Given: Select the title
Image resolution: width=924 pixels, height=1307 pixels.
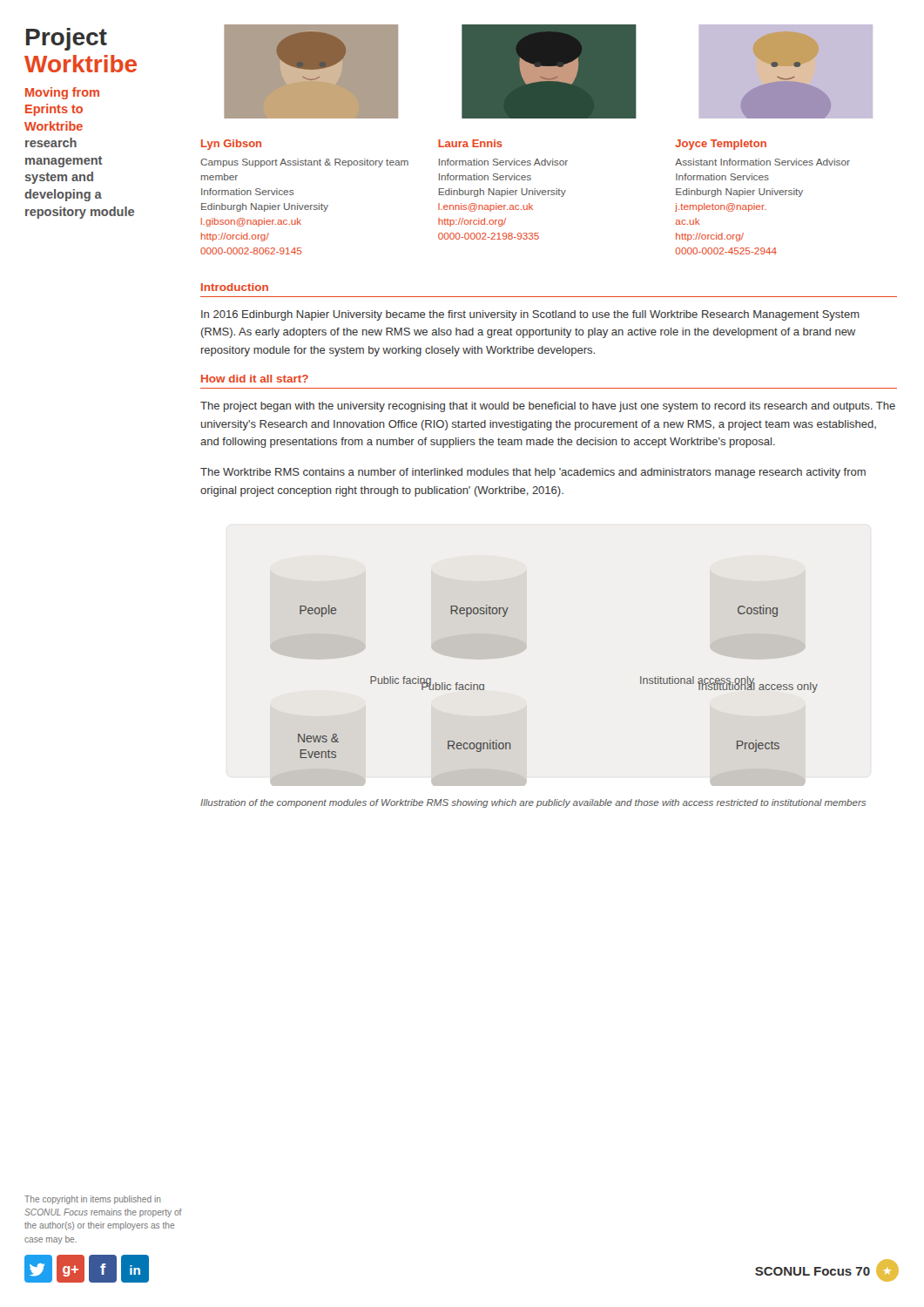Looking at the screenshot, I should tap(105, 122).
